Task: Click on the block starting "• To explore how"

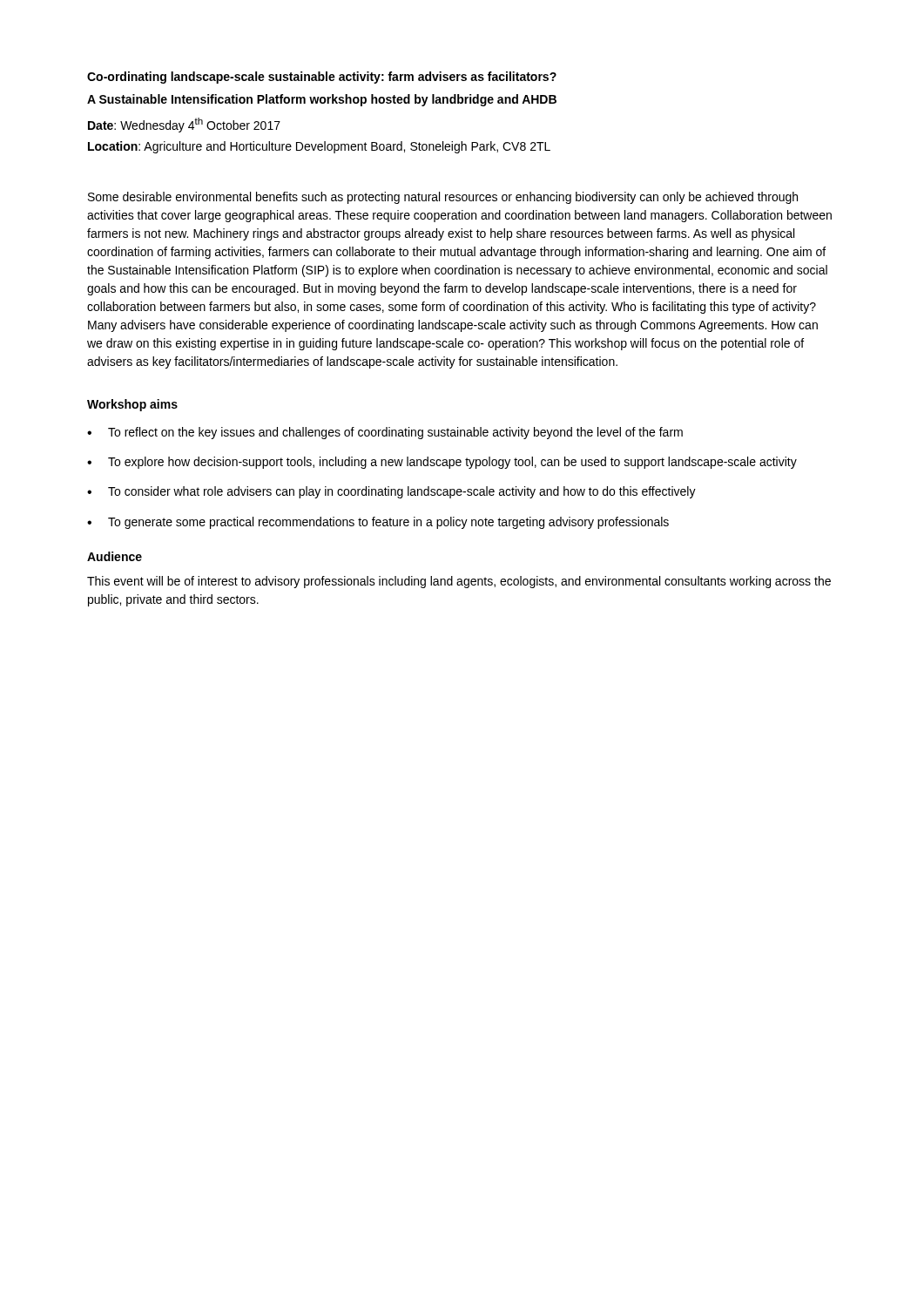Action: click(462, 463)
